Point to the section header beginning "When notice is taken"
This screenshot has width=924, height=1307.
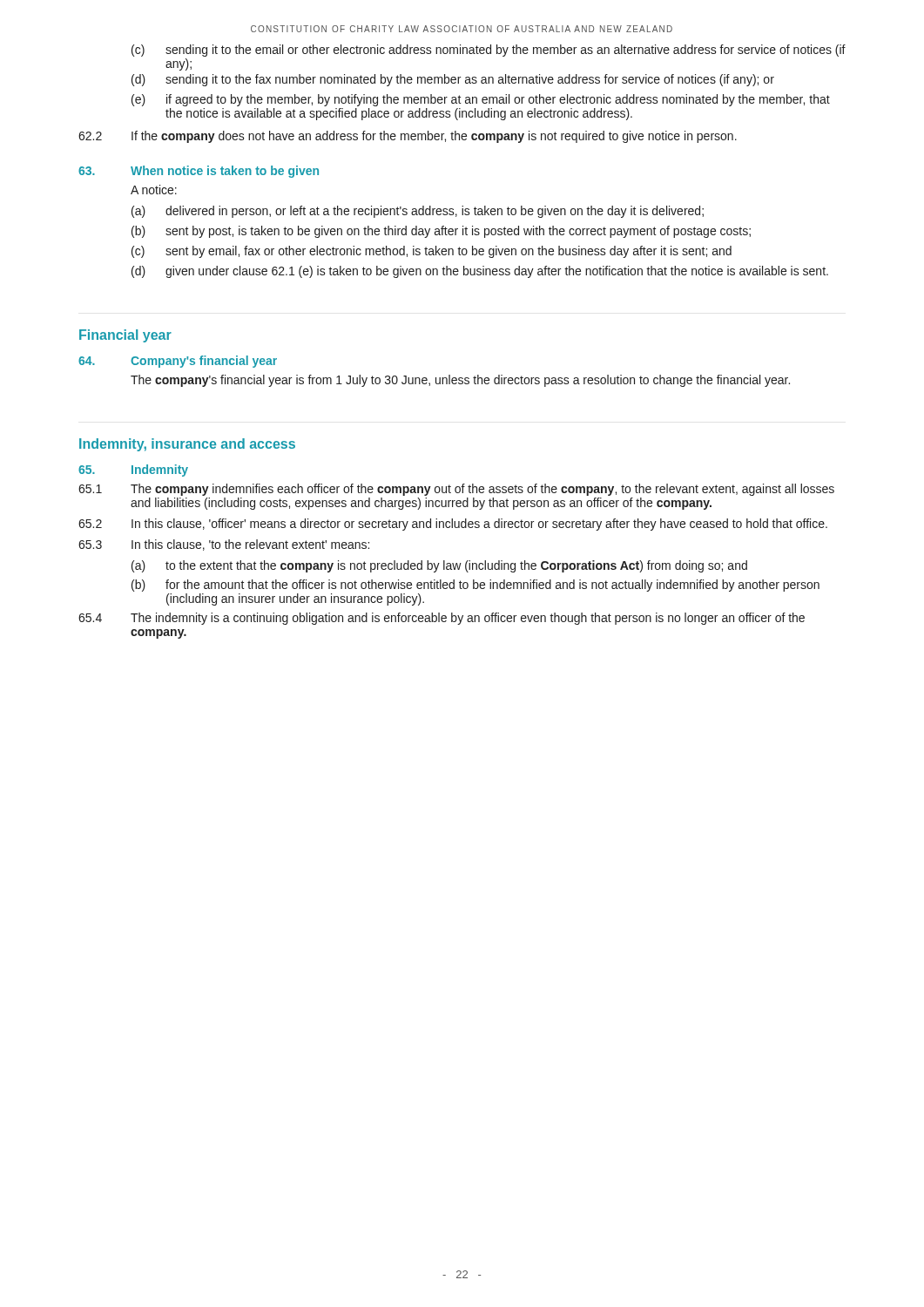coord(225,171)
